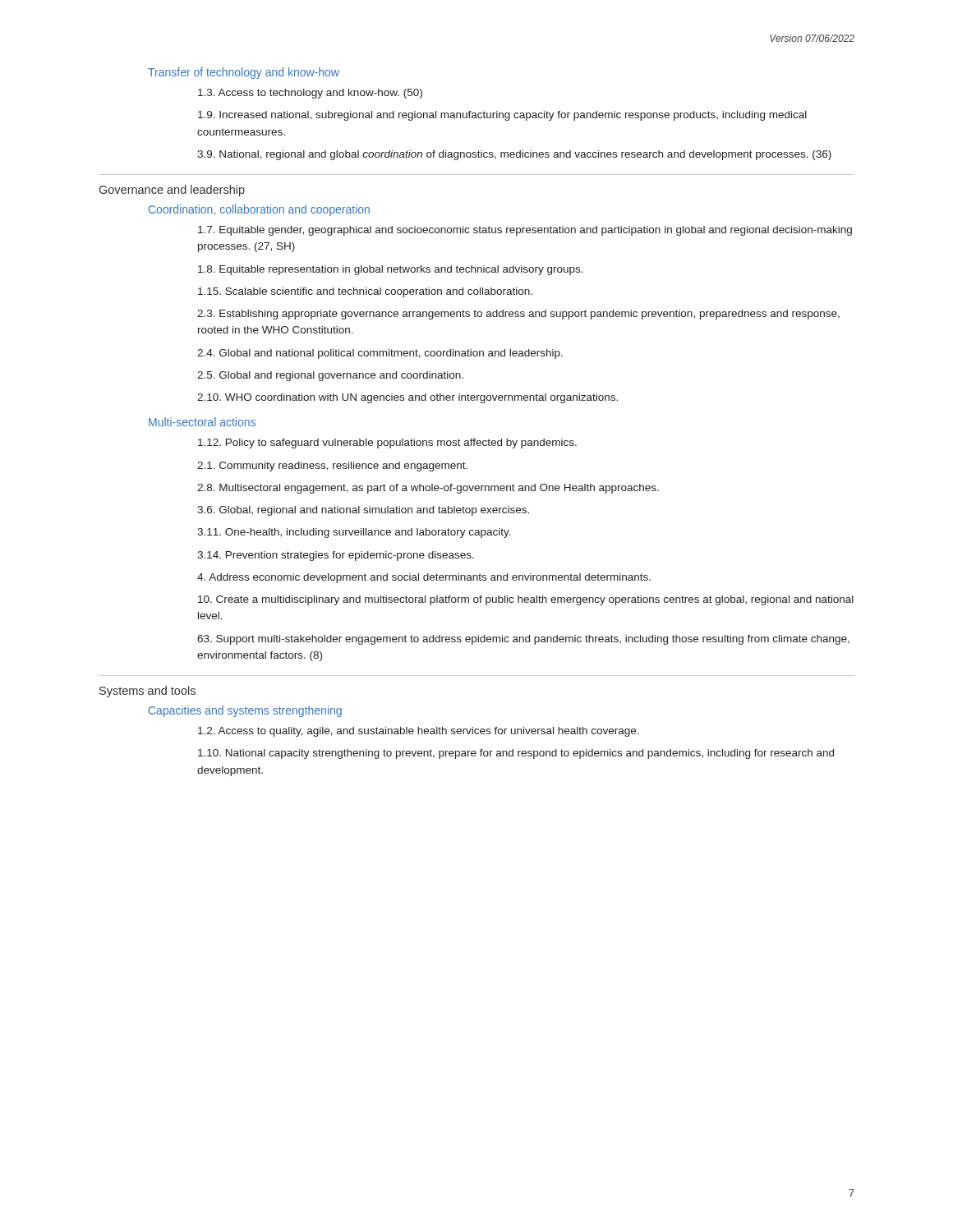
Task: Find the region starting "63. Support multi-stakeholder engagement to address epidemic"
Action: click(524, 646)
